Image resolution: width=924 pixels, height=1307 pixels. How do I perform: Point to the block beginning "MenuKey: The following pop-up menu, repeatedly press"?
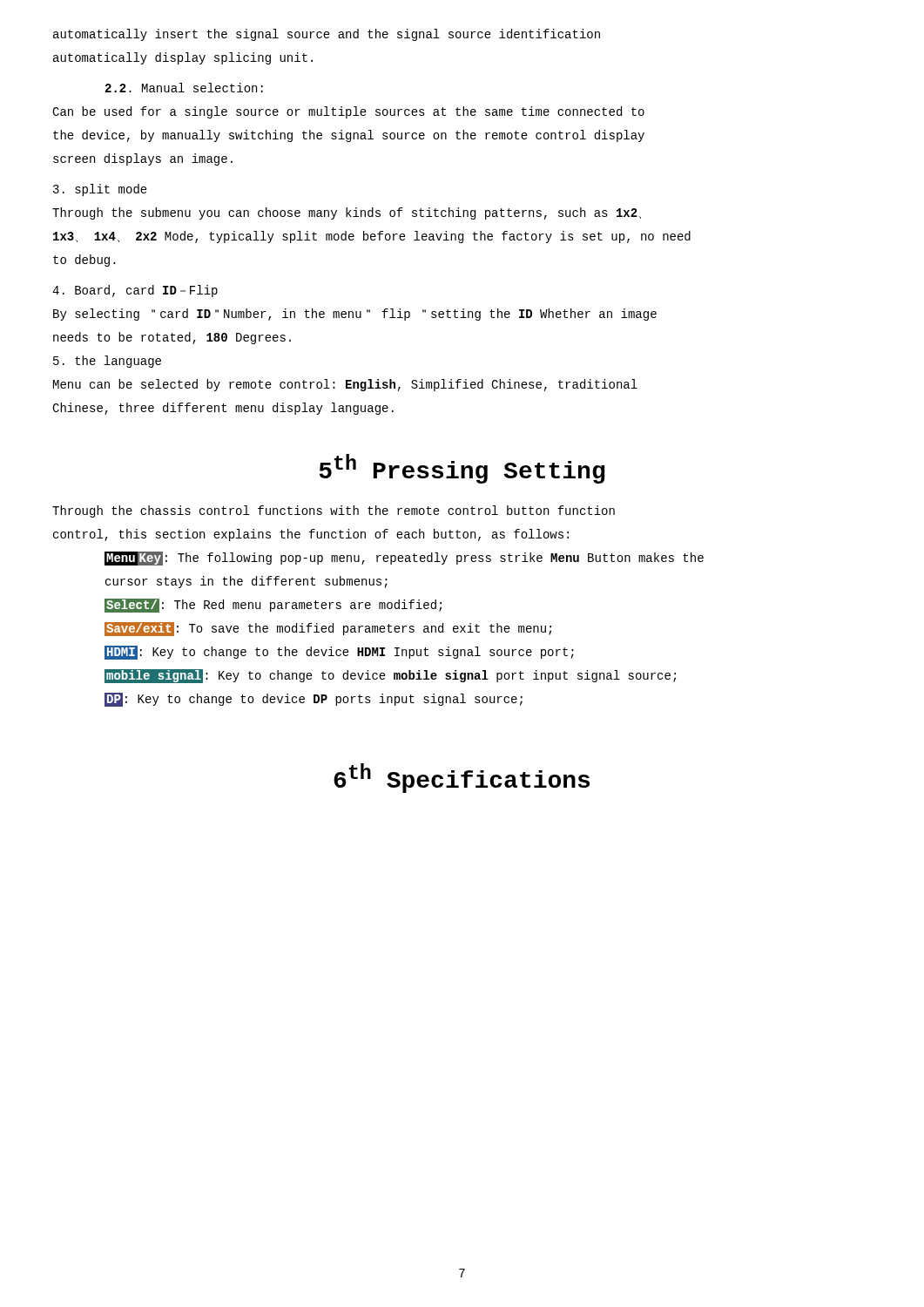click(x=488, y=571)
